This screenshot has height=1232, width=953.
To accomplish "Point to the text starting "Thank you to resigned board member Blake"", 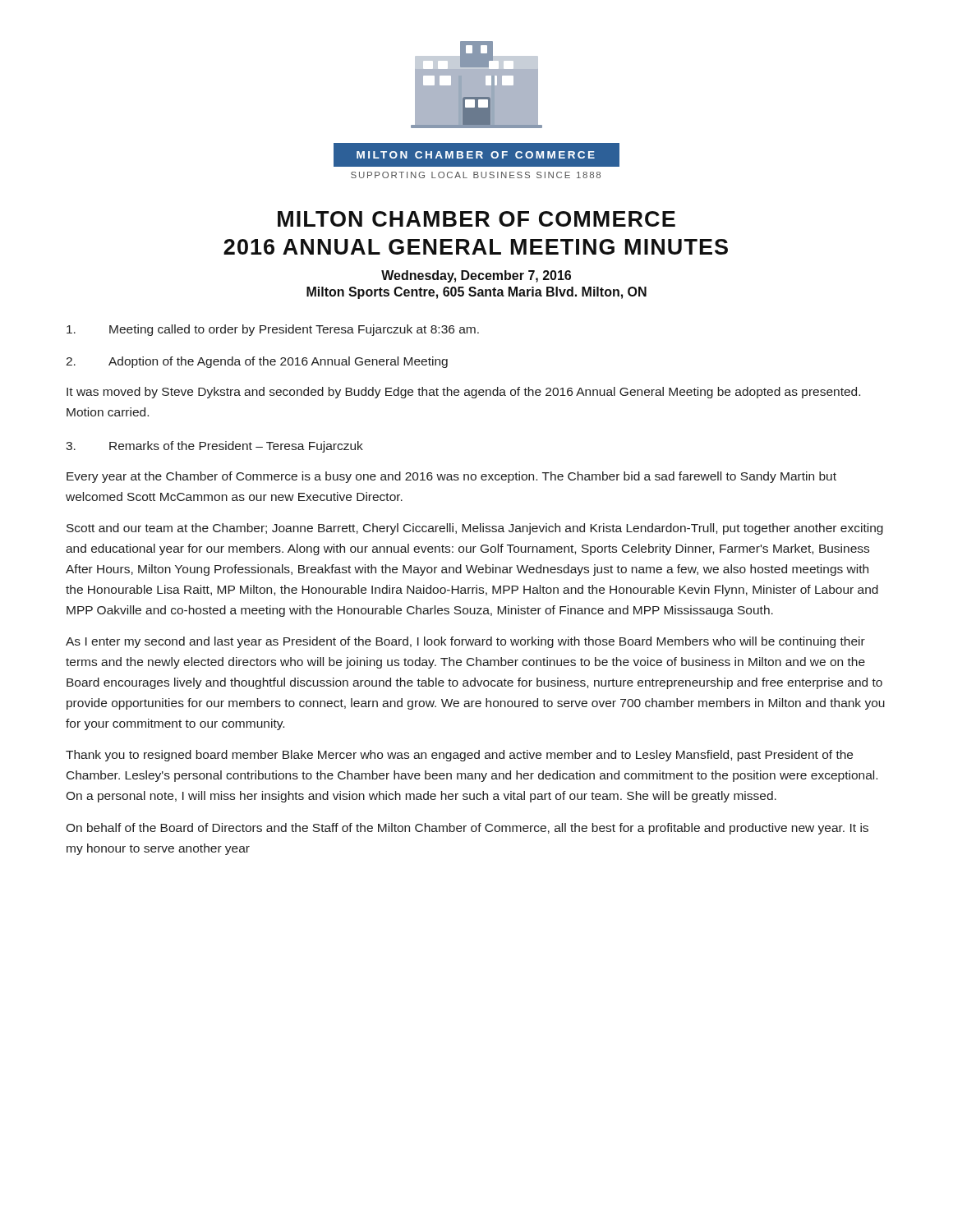I will 472,775.
